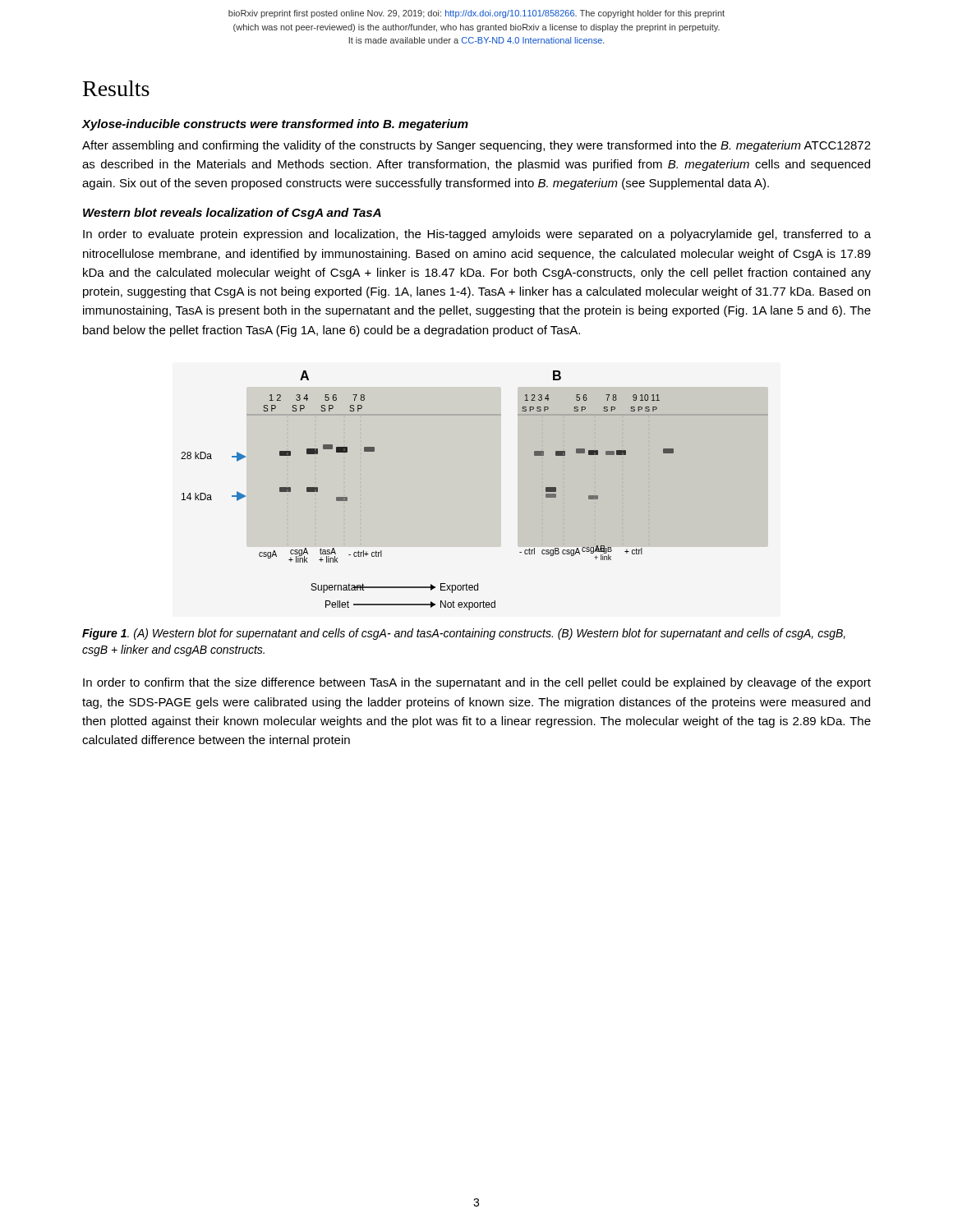Point to the passage starting "After assembling and confirming the validity of"
Image resolution: width=953 pixels, height=1232 pixels.
(476, 164)
